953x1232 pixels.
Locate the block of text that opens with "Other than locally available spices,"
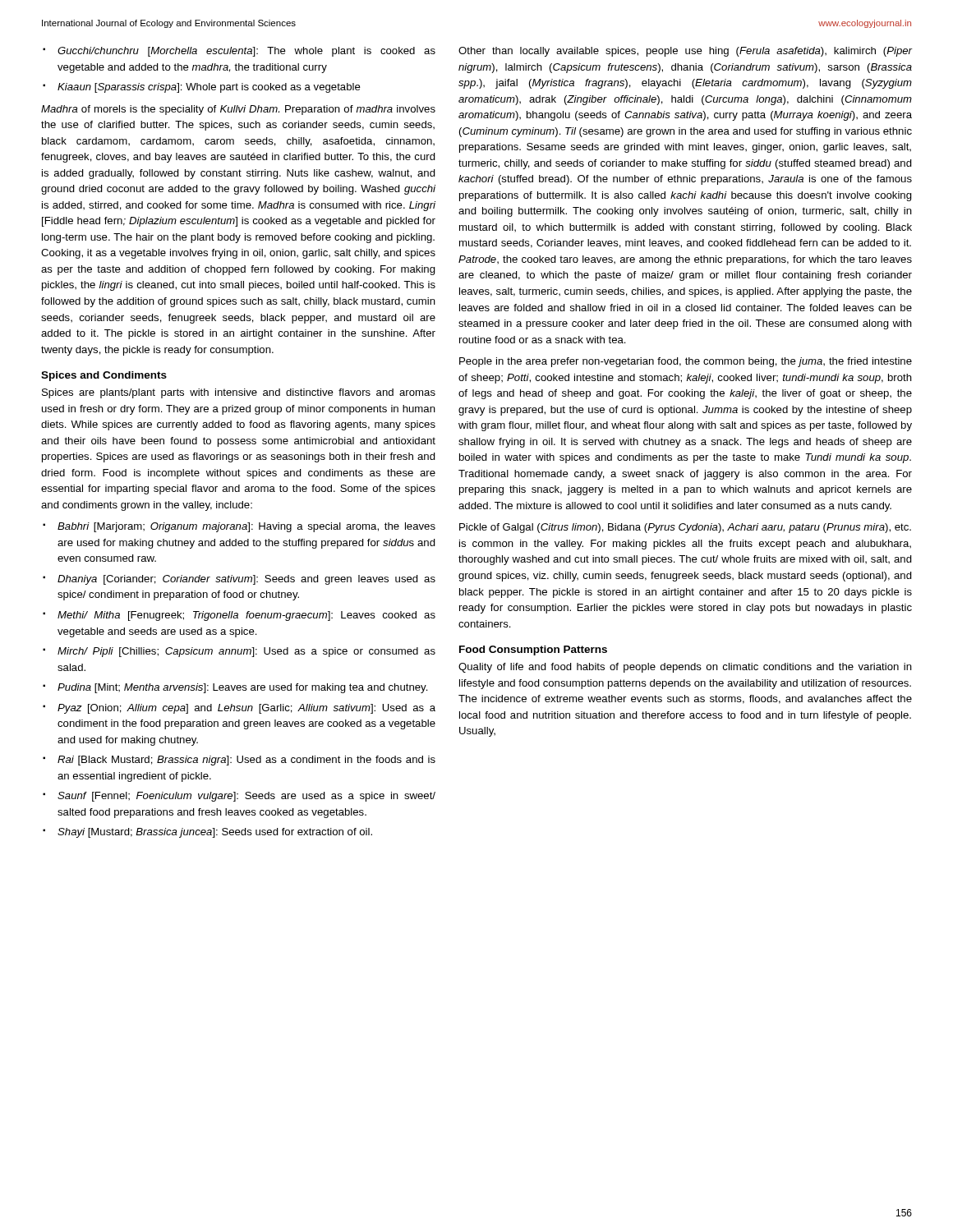click(x=685, y=337)
